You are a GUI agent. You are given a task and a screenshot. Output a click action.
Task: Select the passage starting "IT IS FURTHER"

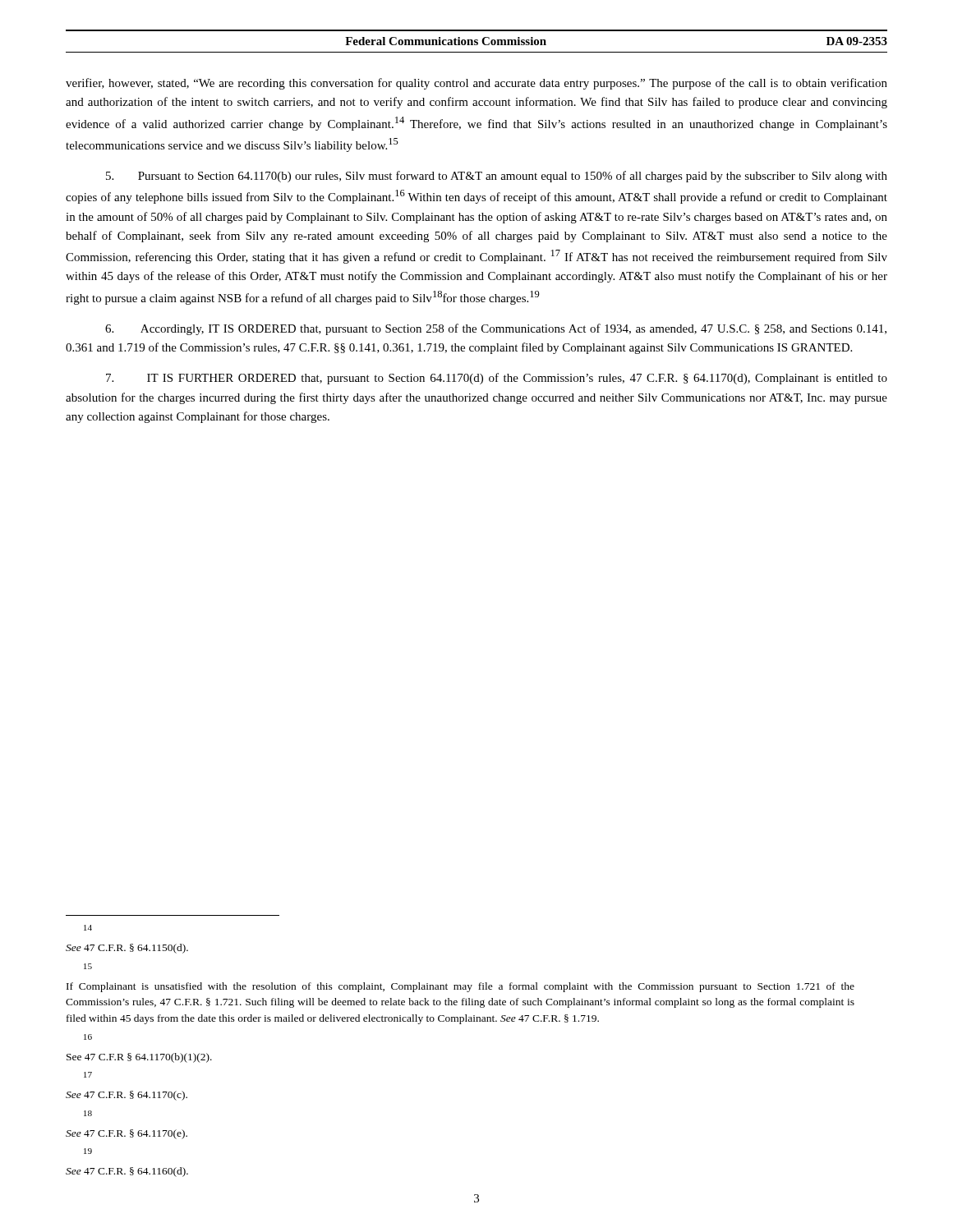click(x=476, y=398)
